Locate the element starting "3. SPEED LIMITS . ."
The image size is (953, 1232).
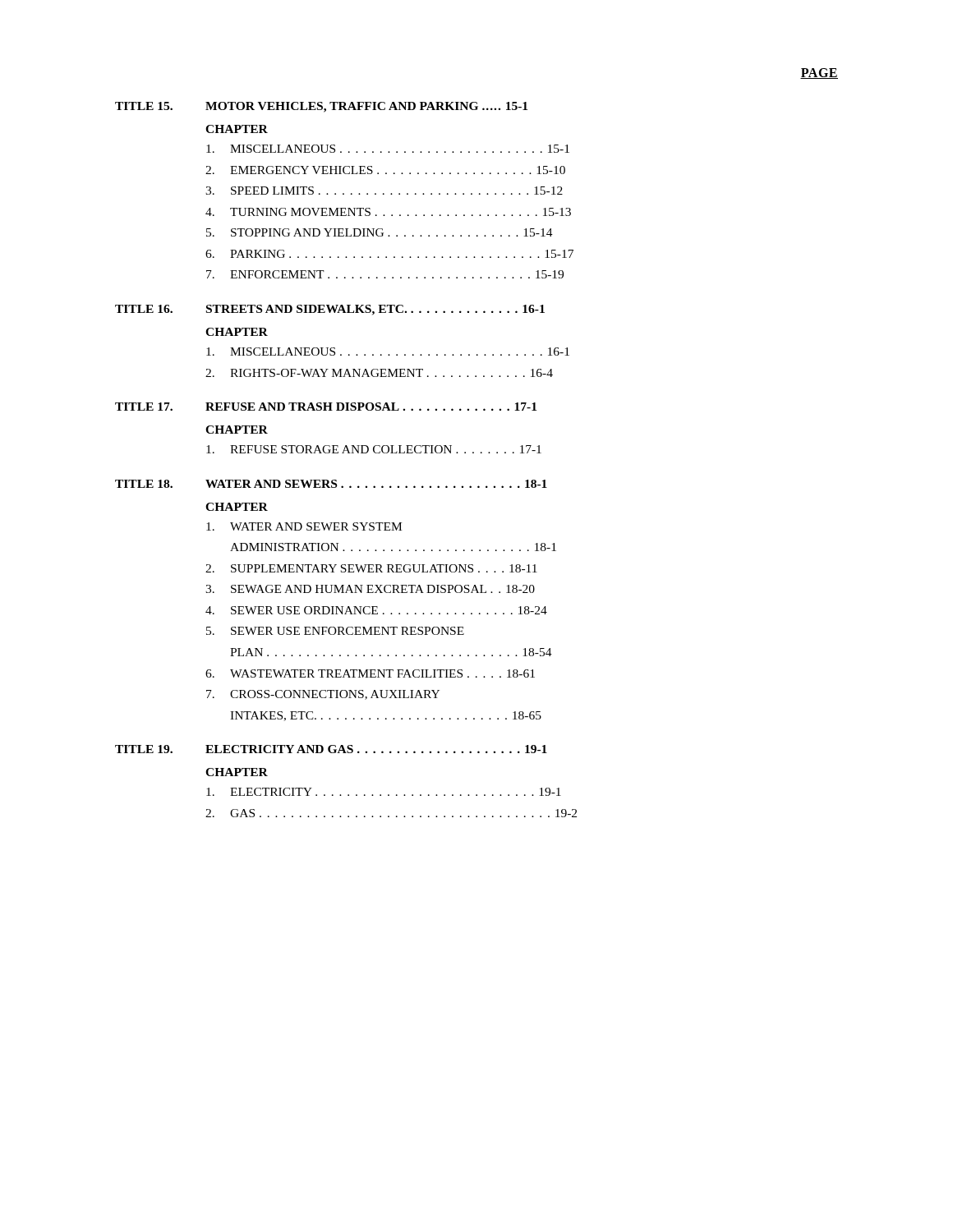pyautogui.click(x=522, y=190)
